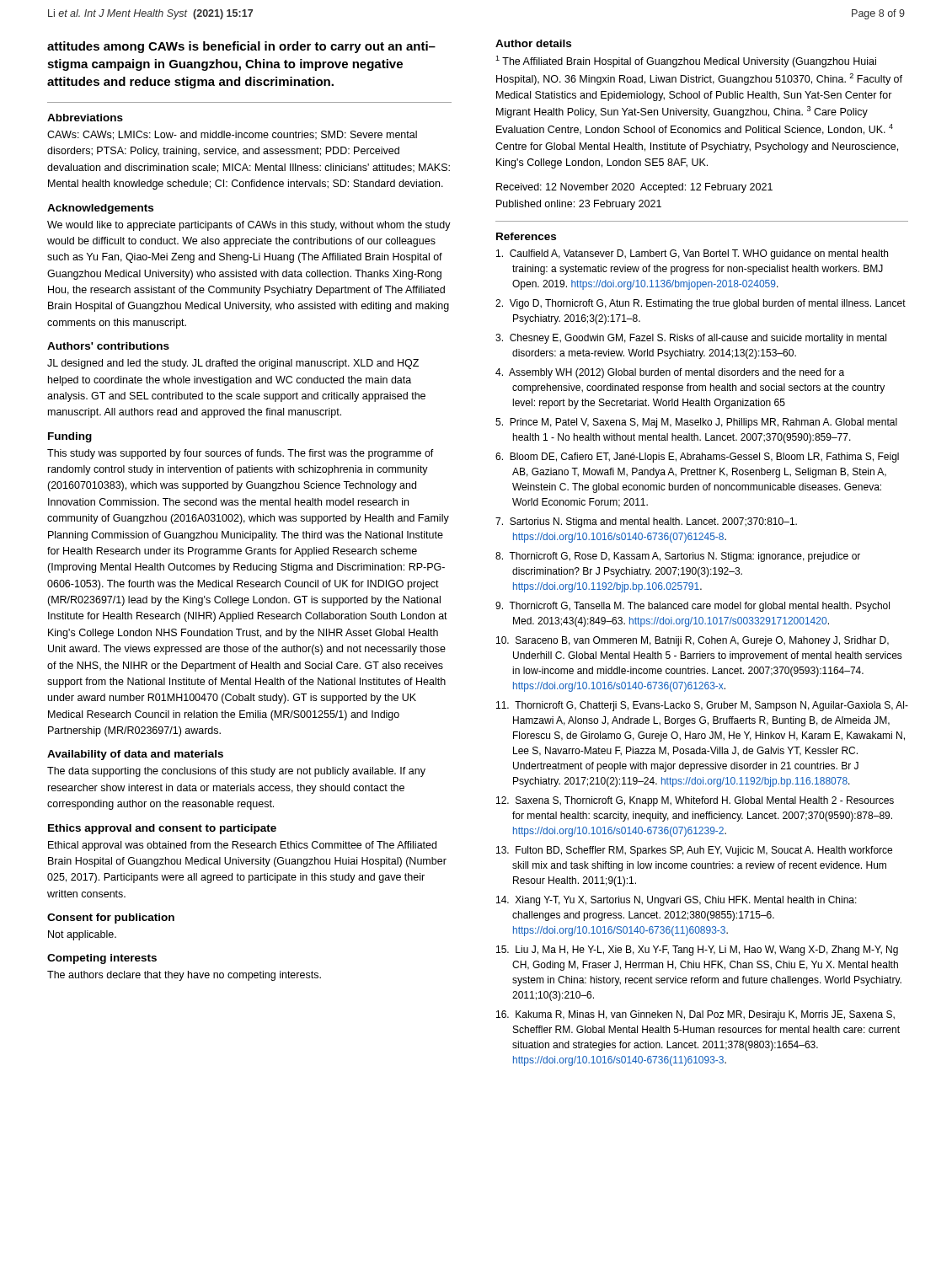Find the text block that reads "Ethical approval was"
Screen dimensions: 1264x952
[247, 869]
